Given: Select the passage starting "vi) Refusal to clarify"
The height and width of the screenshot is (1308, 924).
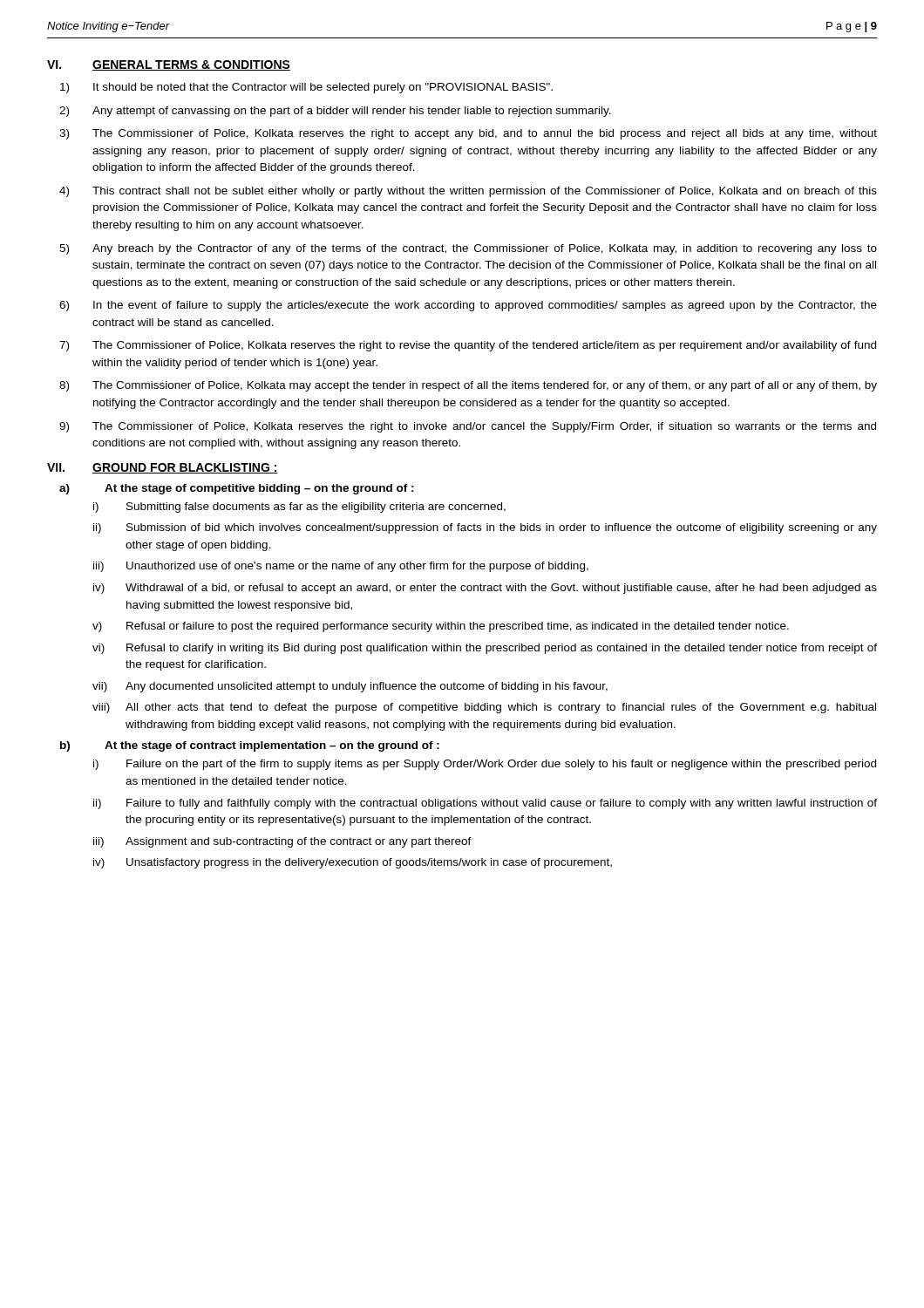Looking at the screenshot, I should tap(462, 656).
